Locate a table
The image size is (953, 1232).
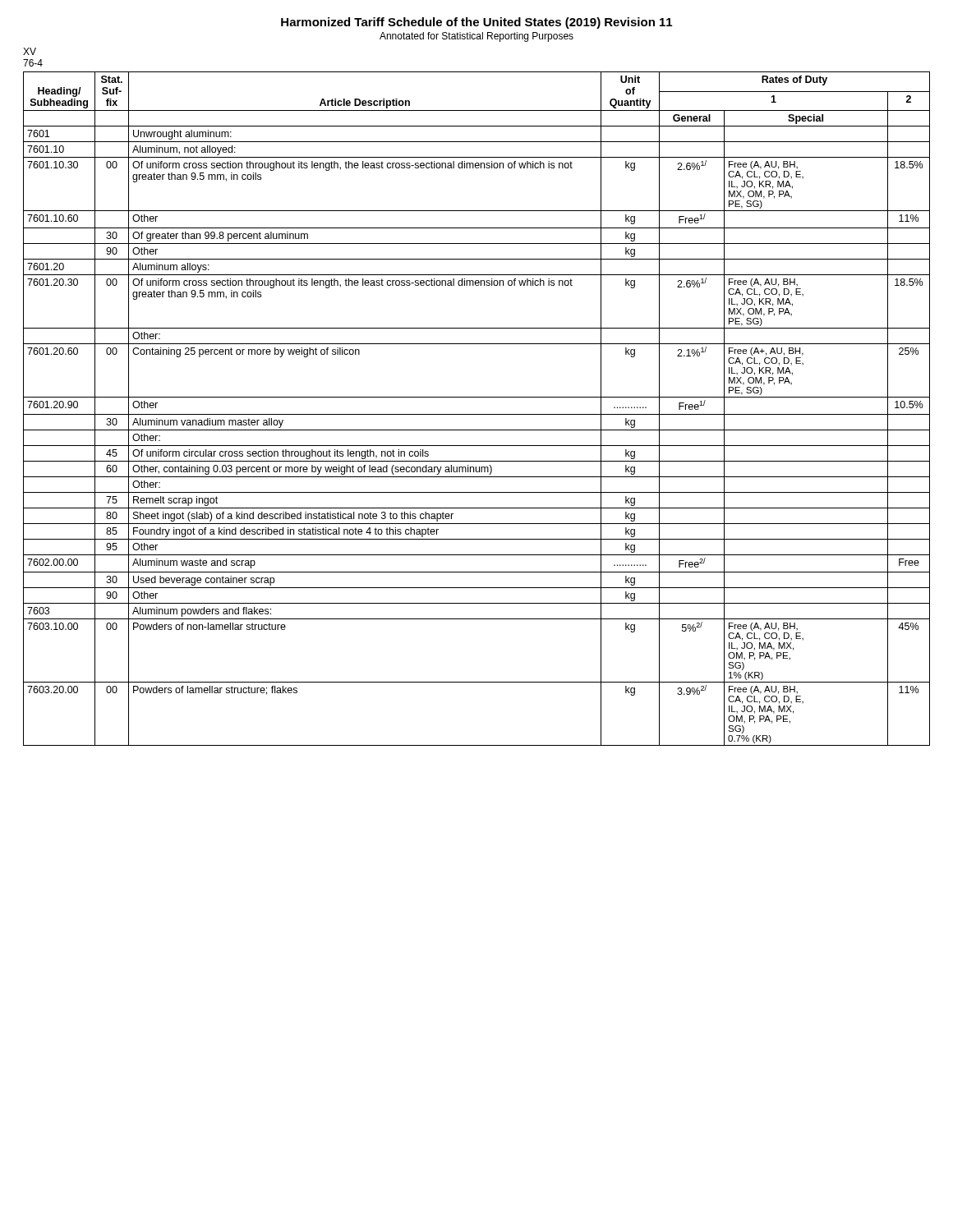pos(476,409)
